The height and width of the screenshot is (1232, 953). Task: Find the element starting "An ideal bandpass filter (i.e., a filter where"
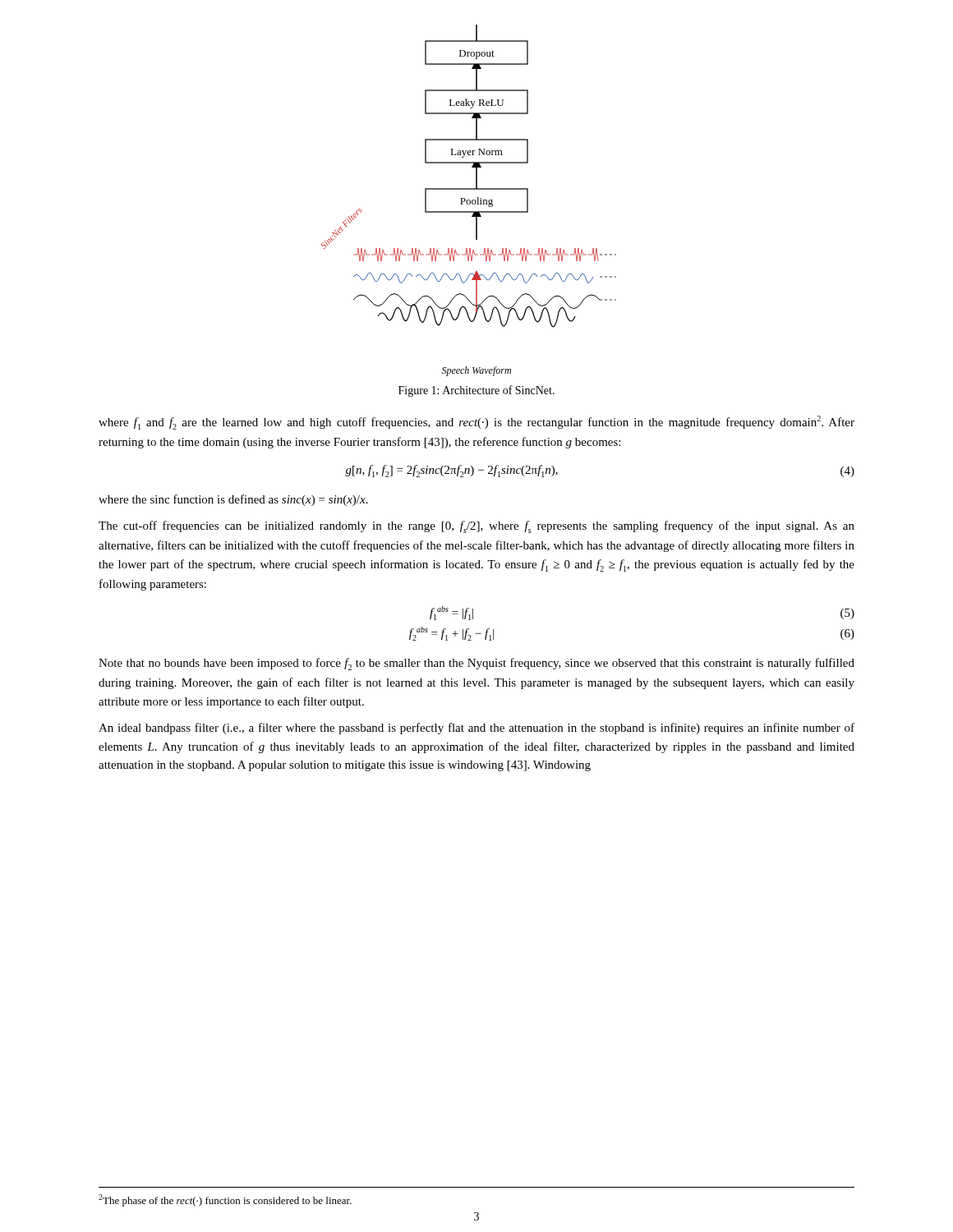476,746
